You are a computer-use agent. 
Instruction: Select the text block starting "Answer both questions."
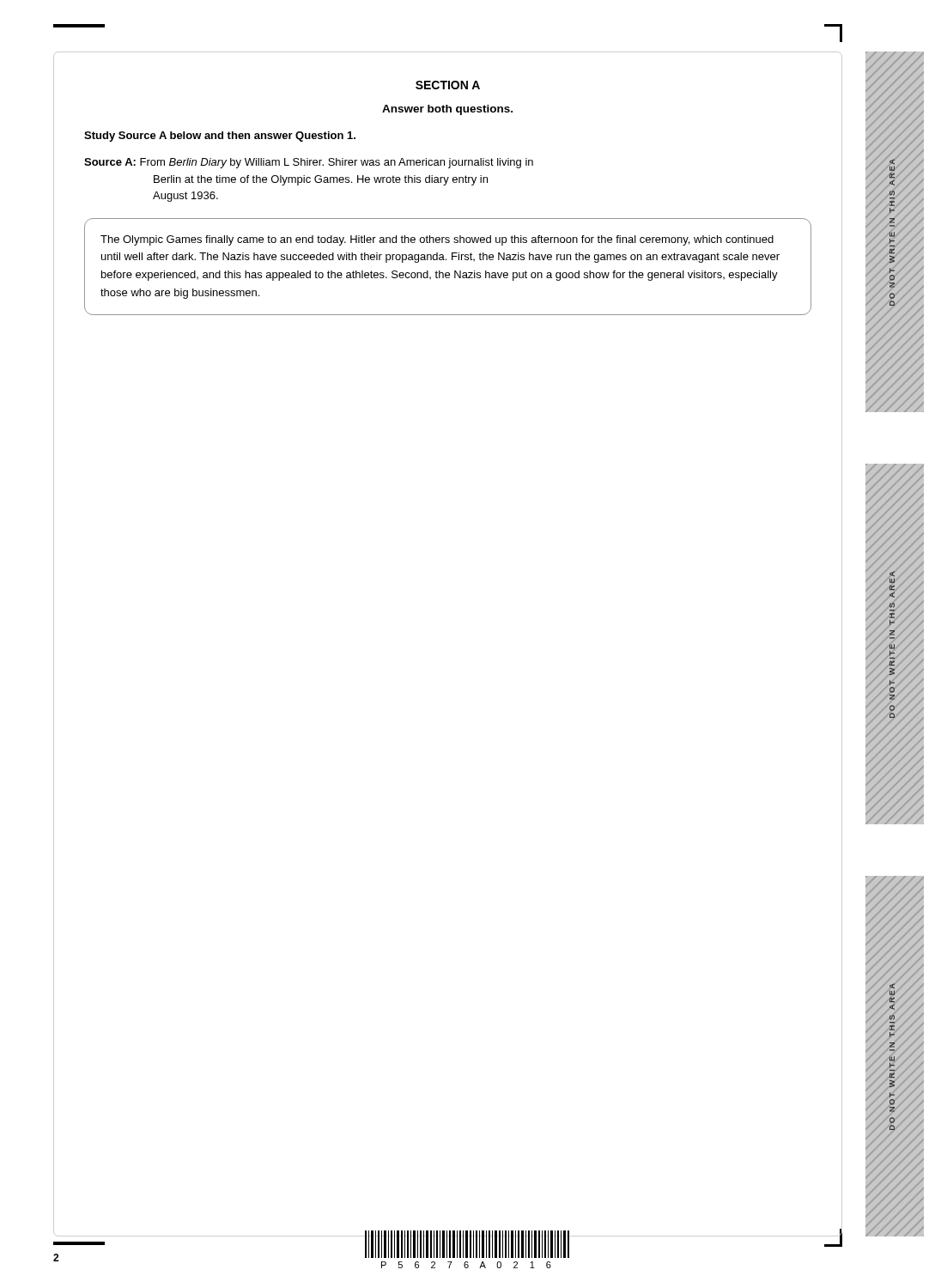click(x=448, y=109)
